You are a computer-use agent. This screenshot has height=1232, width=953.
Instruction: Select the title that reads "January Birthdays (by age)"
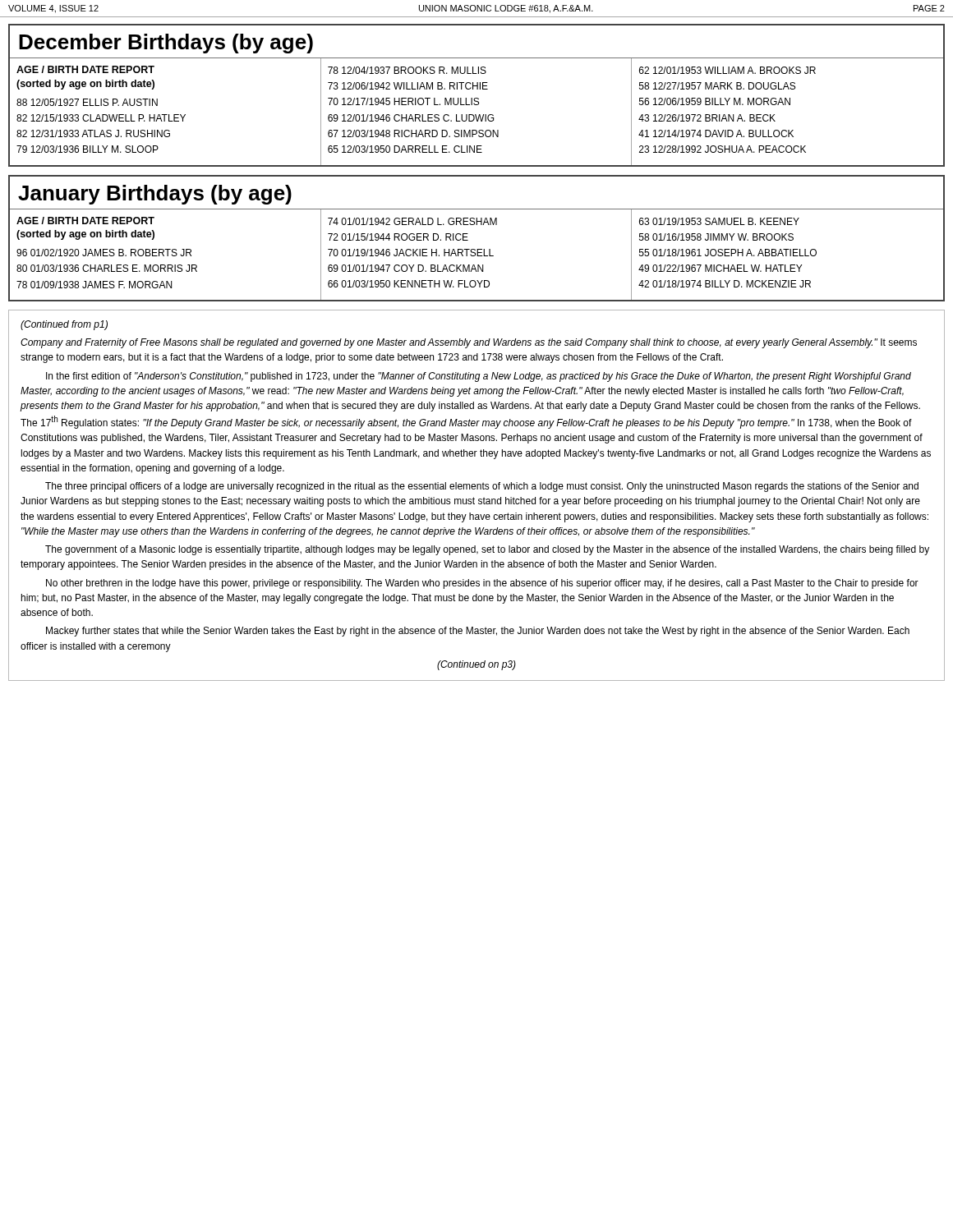tap(155, 193)
